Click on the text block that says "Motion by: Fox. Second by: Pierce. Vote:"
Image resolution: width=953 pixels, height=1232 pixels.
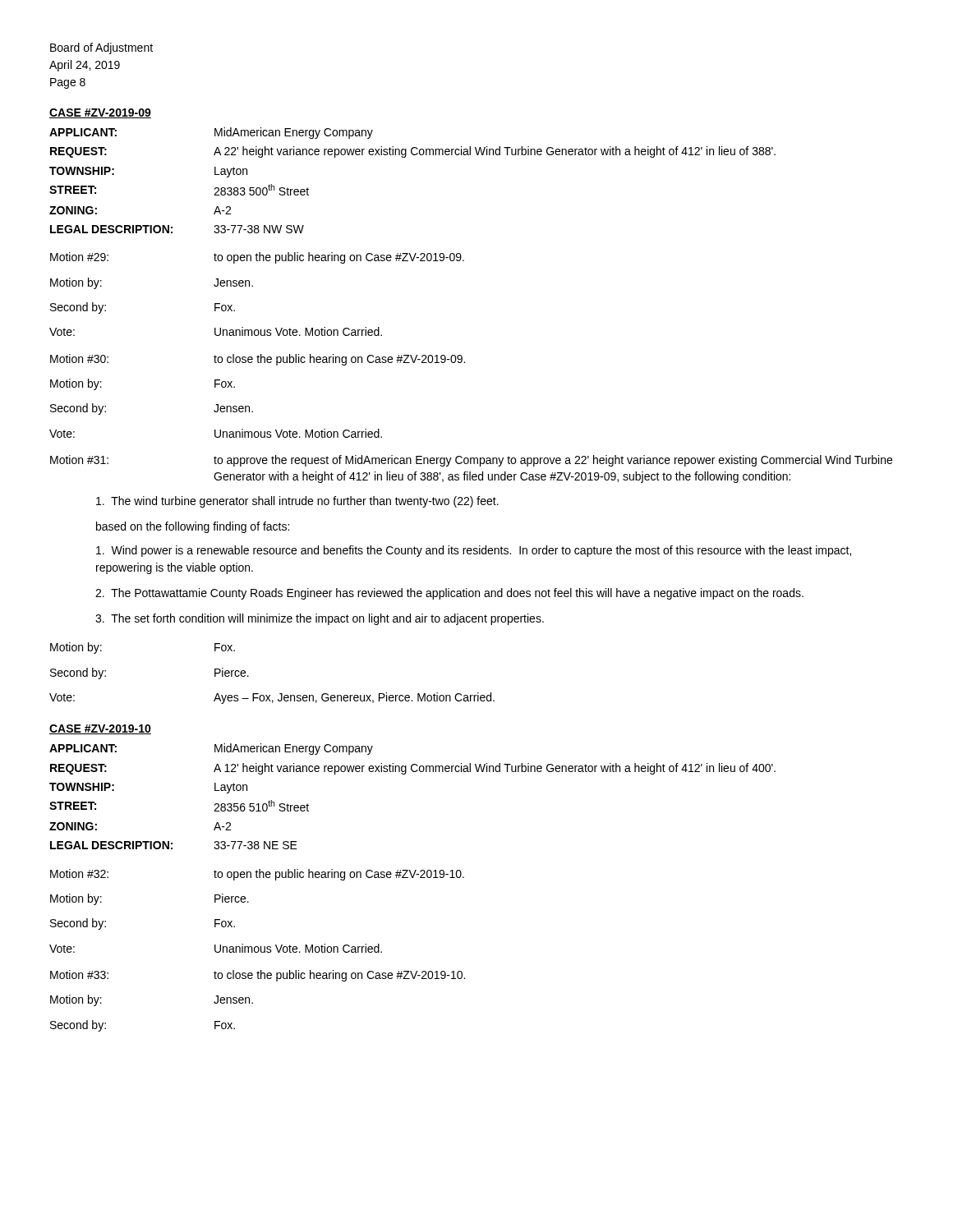point(73,648)
